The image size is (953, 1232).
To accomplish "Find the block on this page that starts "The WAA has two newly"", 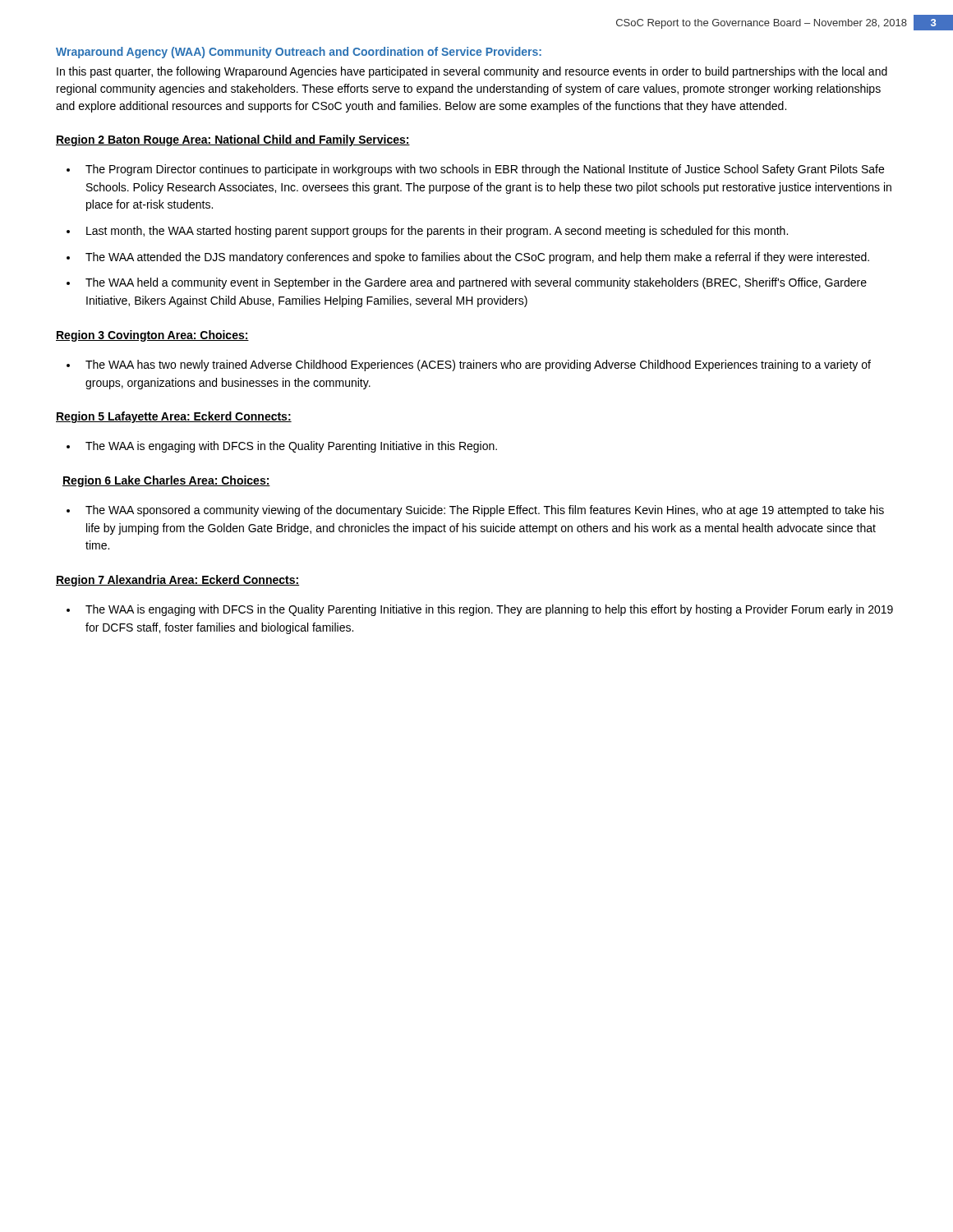I will pyautogui.click(x=478, y=373).
